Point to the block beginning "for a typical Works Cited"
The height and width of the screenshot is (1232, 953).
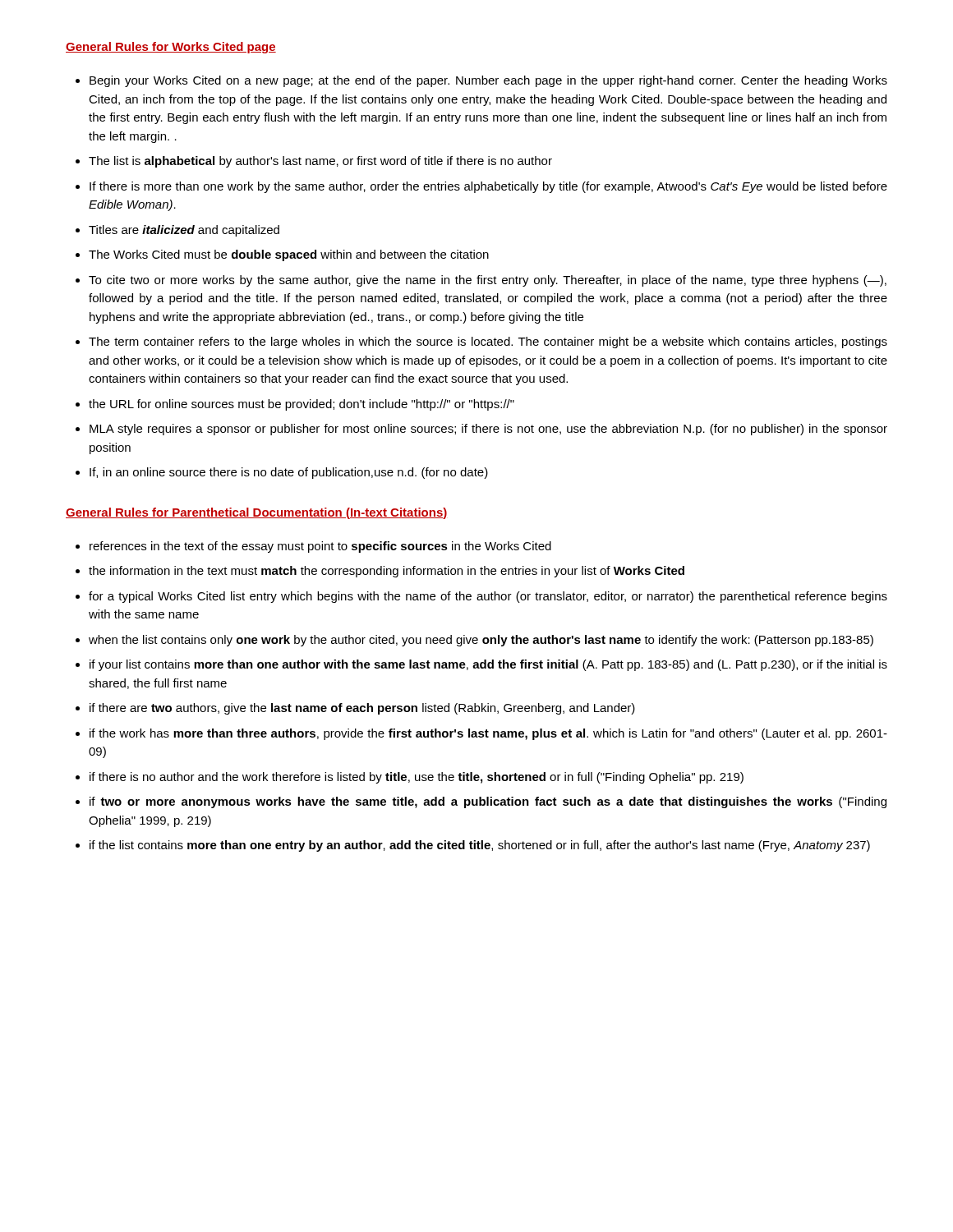pyautogui.click(x=488, y=605)
